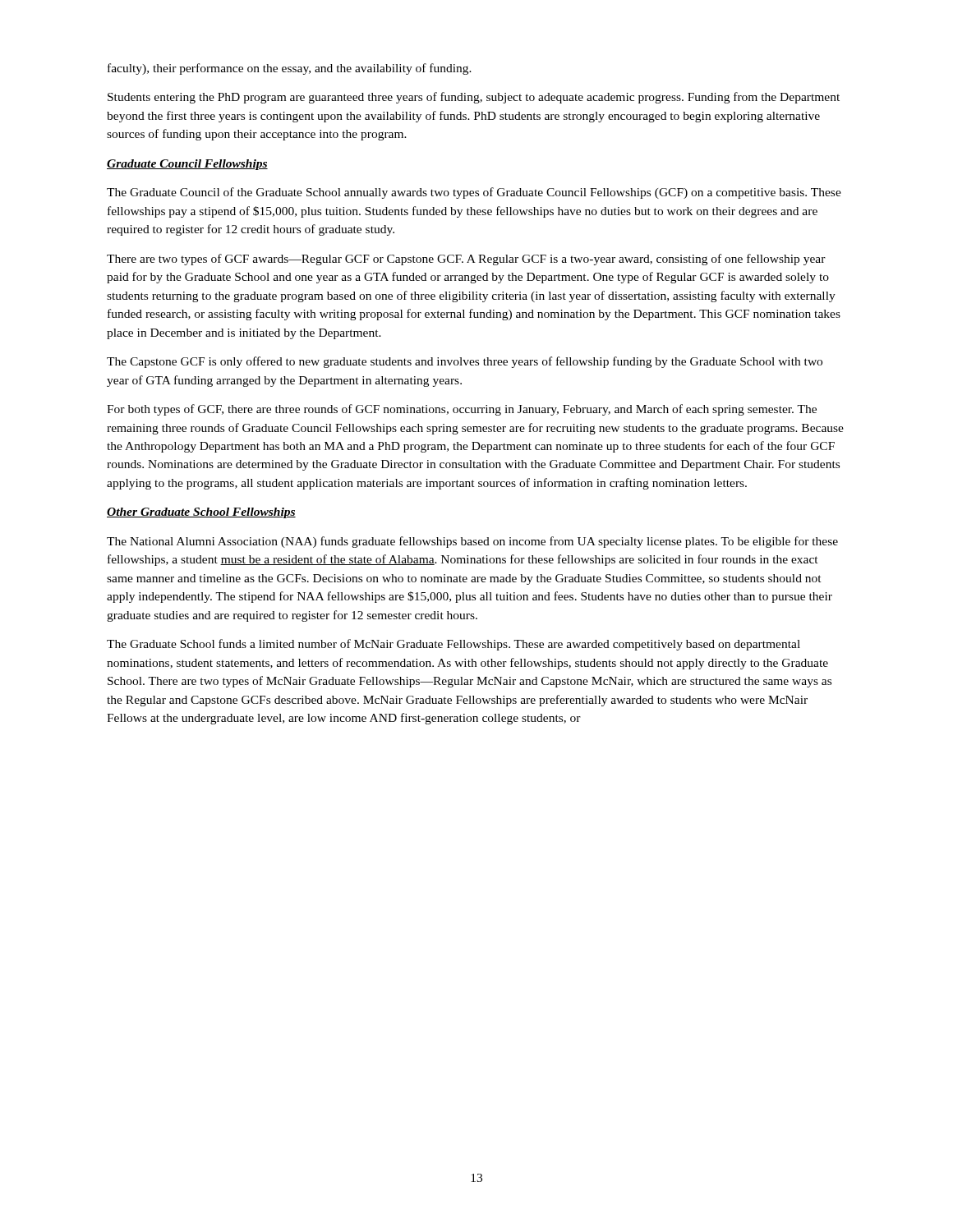This screenshot has height=1232, width=953.
Task: Select the element starting "Other Graduate School Fellowships"
Action: (201, 513)
